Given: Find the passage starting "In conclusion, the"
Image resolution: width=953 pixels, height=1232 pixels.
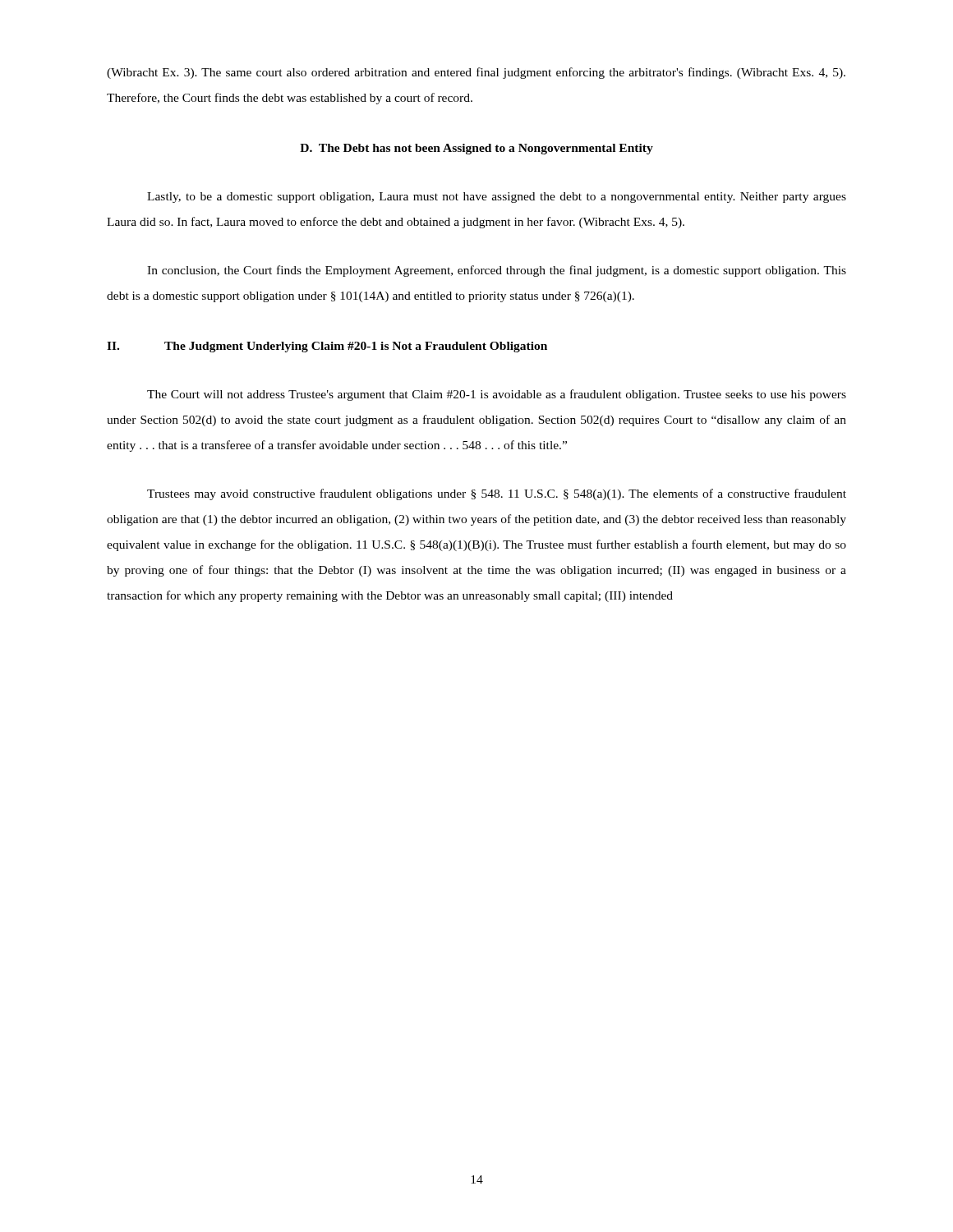Looking at the screenshot, I should (x=476, y=283).
